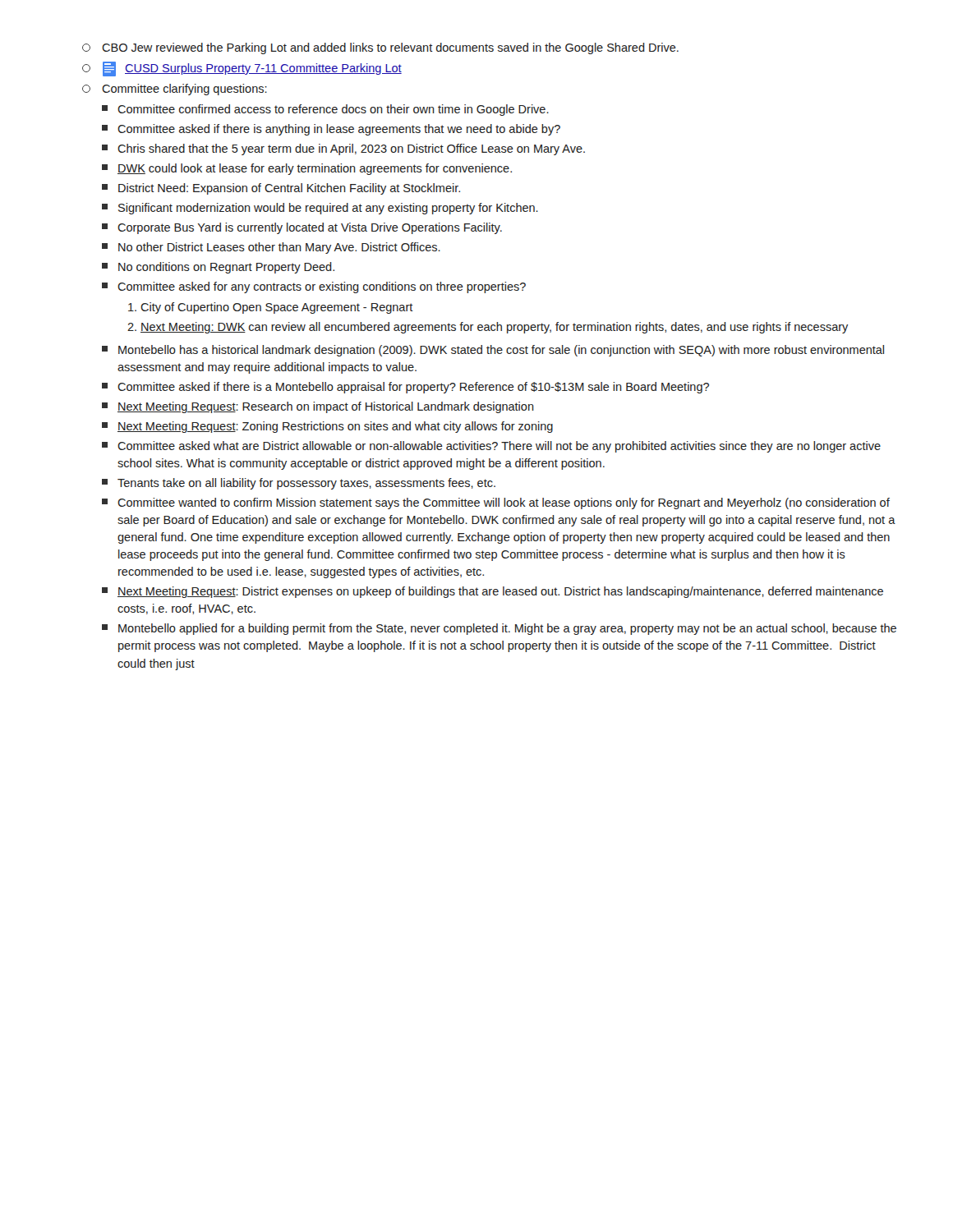Find the element starting "CUSD Surplus Property 7-11 Committee"

click(x=252, y=69)
